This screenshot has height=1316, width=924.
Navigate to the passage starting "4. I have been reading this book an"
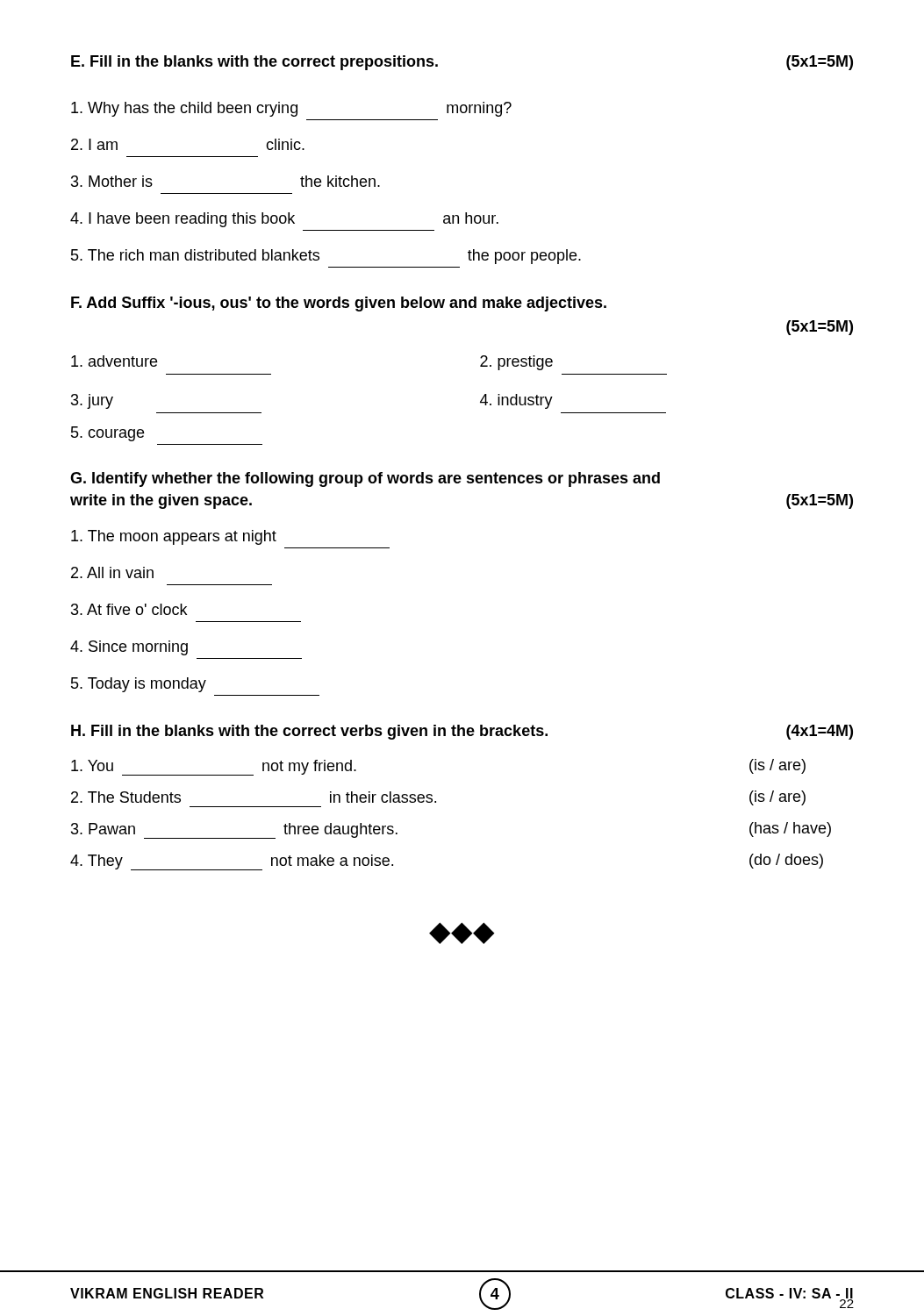[285, 218]
